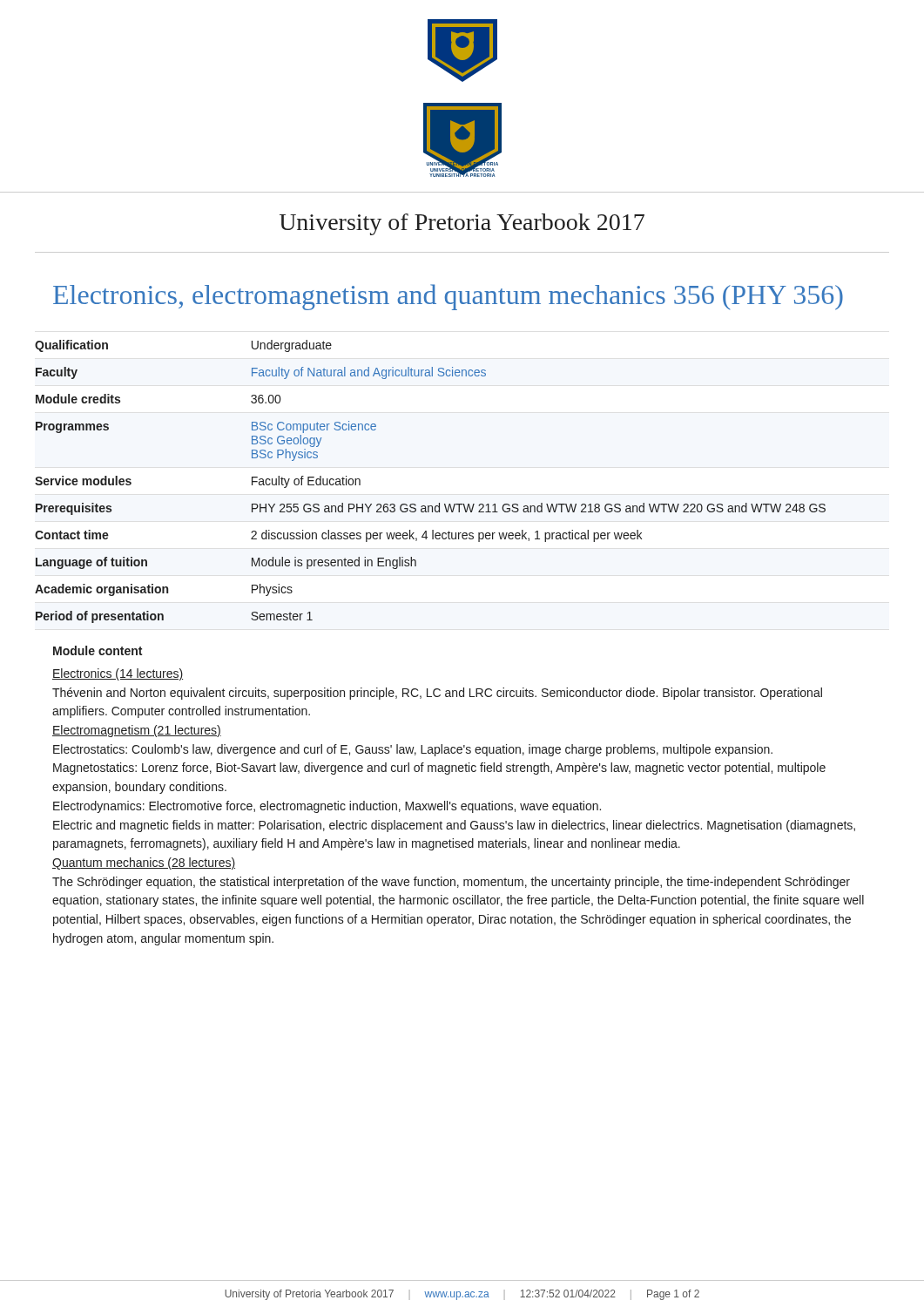The height and width of the screenshot is (1307, 924).
Task: Click on the region starting "Electronics, electromagnetism and"
Action: click(x=448, y=294)
